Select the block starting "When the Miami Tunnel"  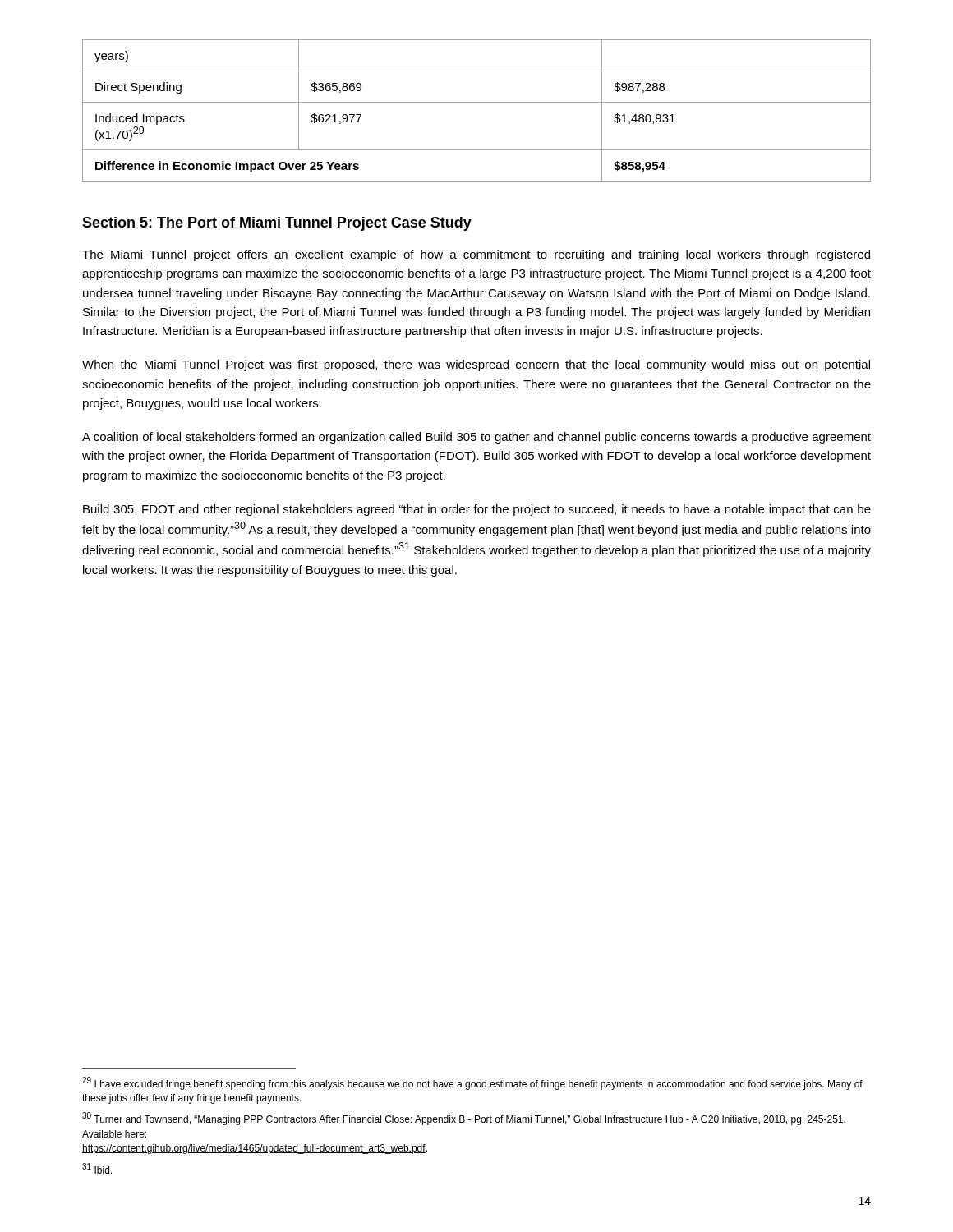pyautogui.click(x=476, y=384)
